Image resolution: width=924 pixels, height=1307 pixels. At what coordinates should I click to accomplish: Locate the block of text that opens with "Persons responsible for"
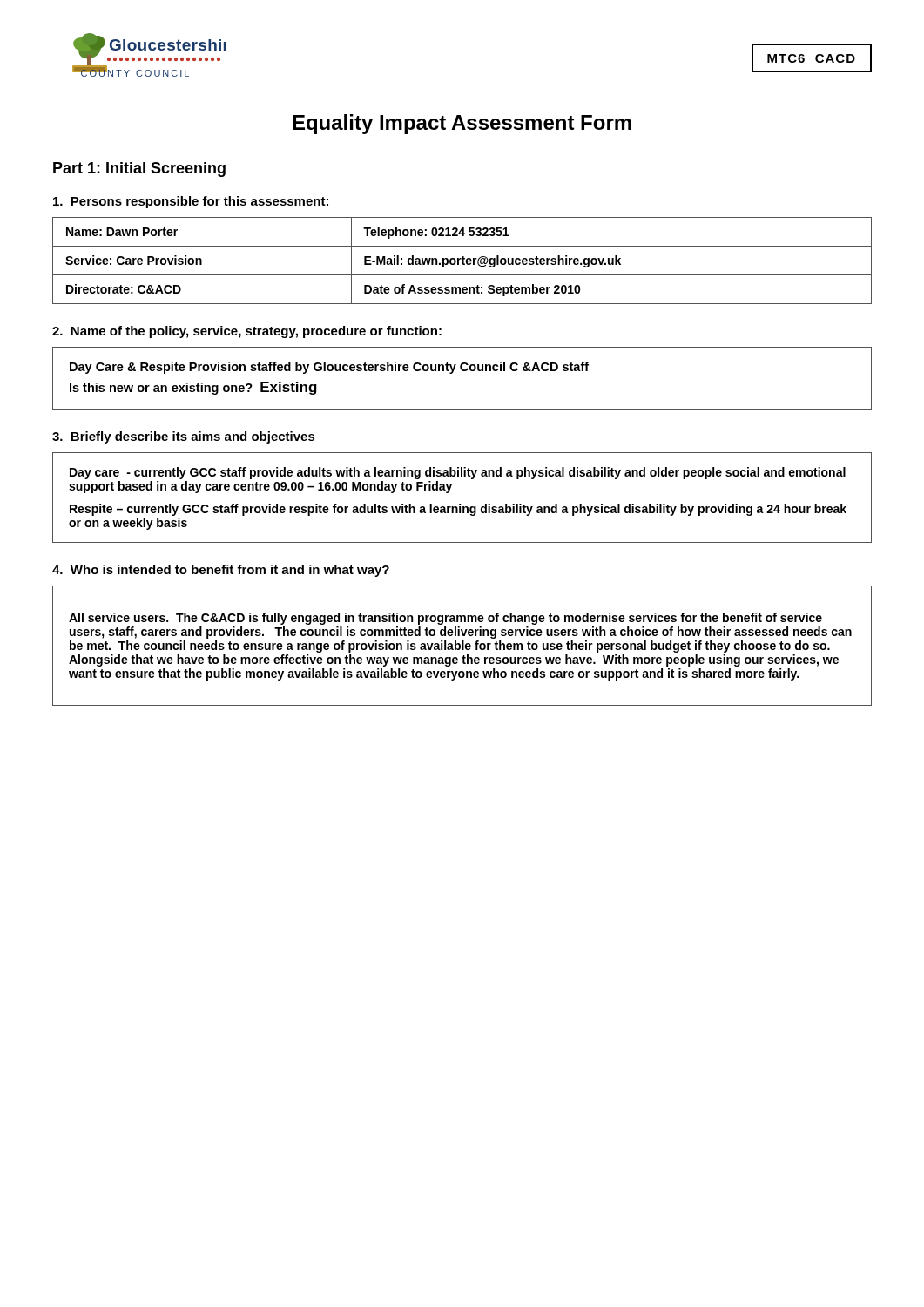(191, 202)
